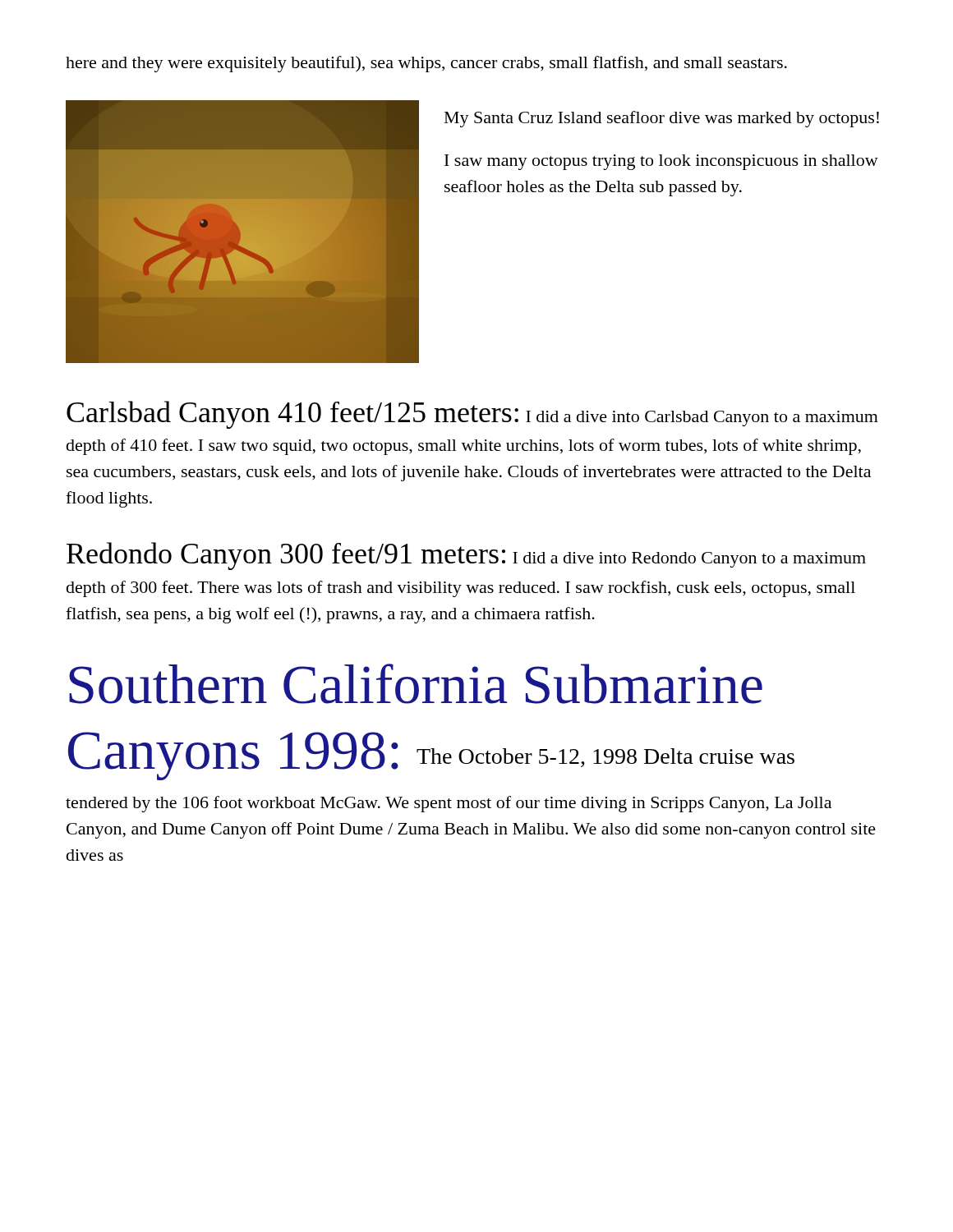Navigate to the region starting "Redondo Canyon 300 feet/91 meters: I did"

point(466,580)
